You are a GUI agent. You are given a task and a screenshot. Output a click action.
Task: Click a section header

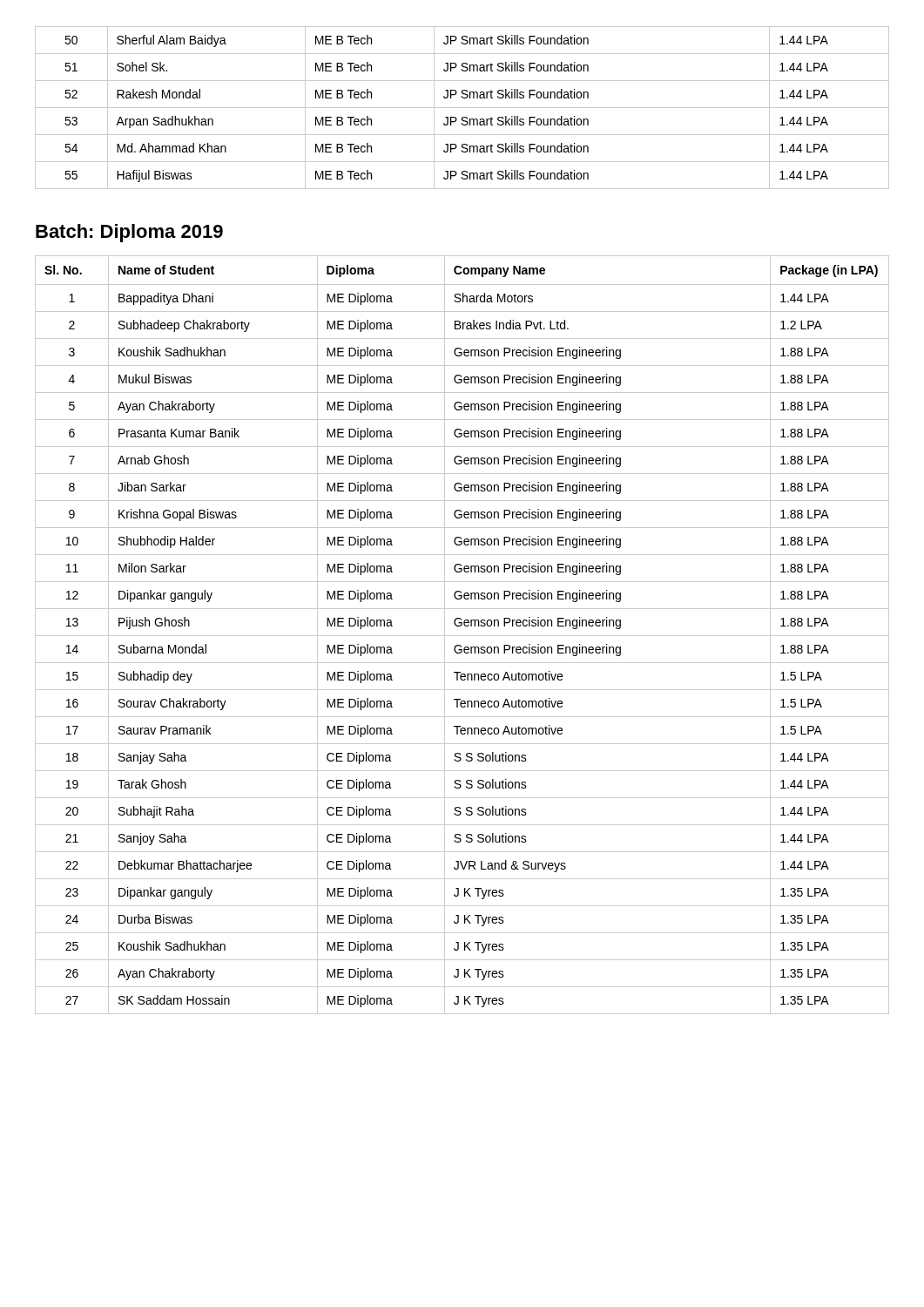coord(129,231)
